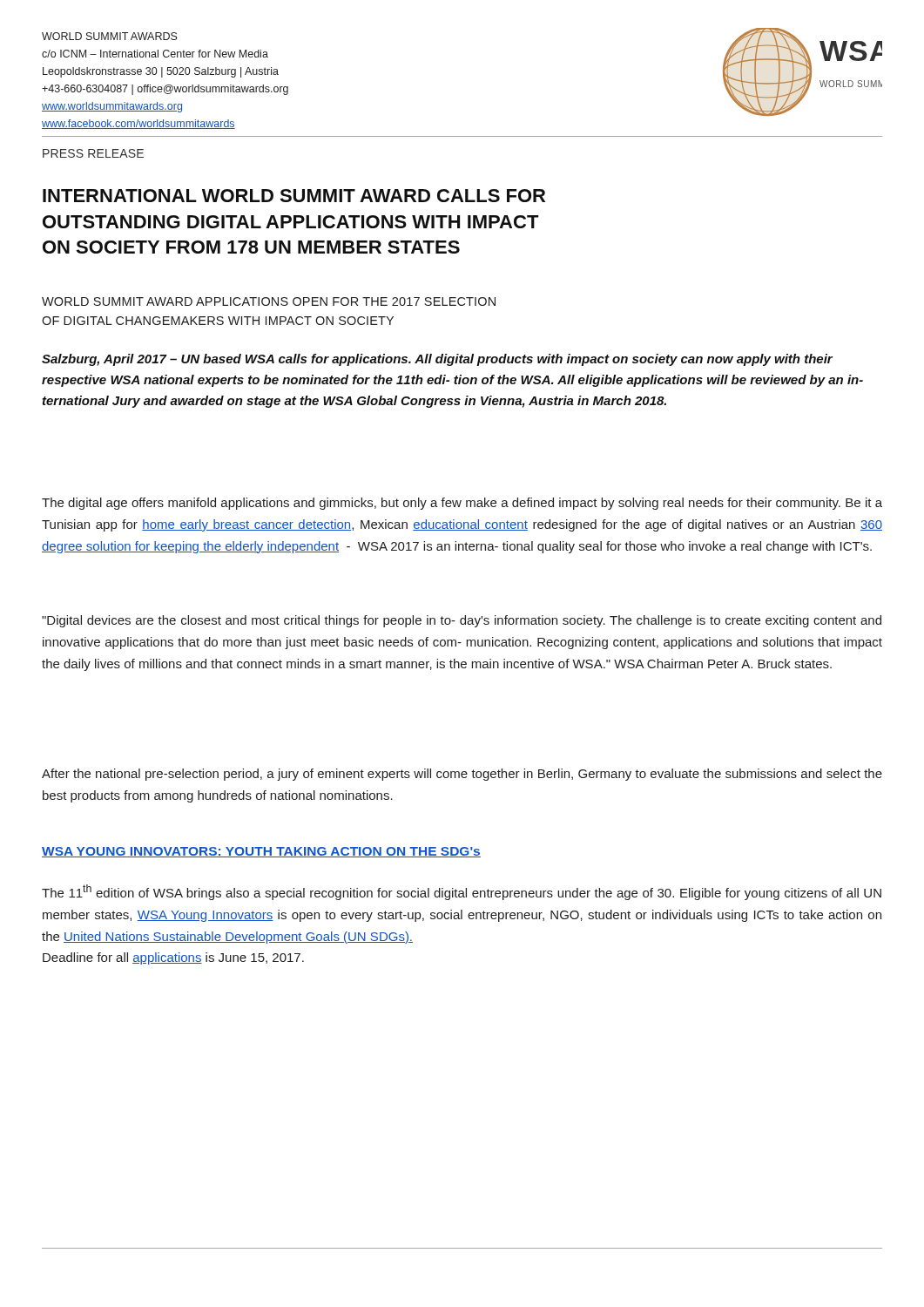Locate the text "PRESS RELEASE"

click(x=93, y=153)
